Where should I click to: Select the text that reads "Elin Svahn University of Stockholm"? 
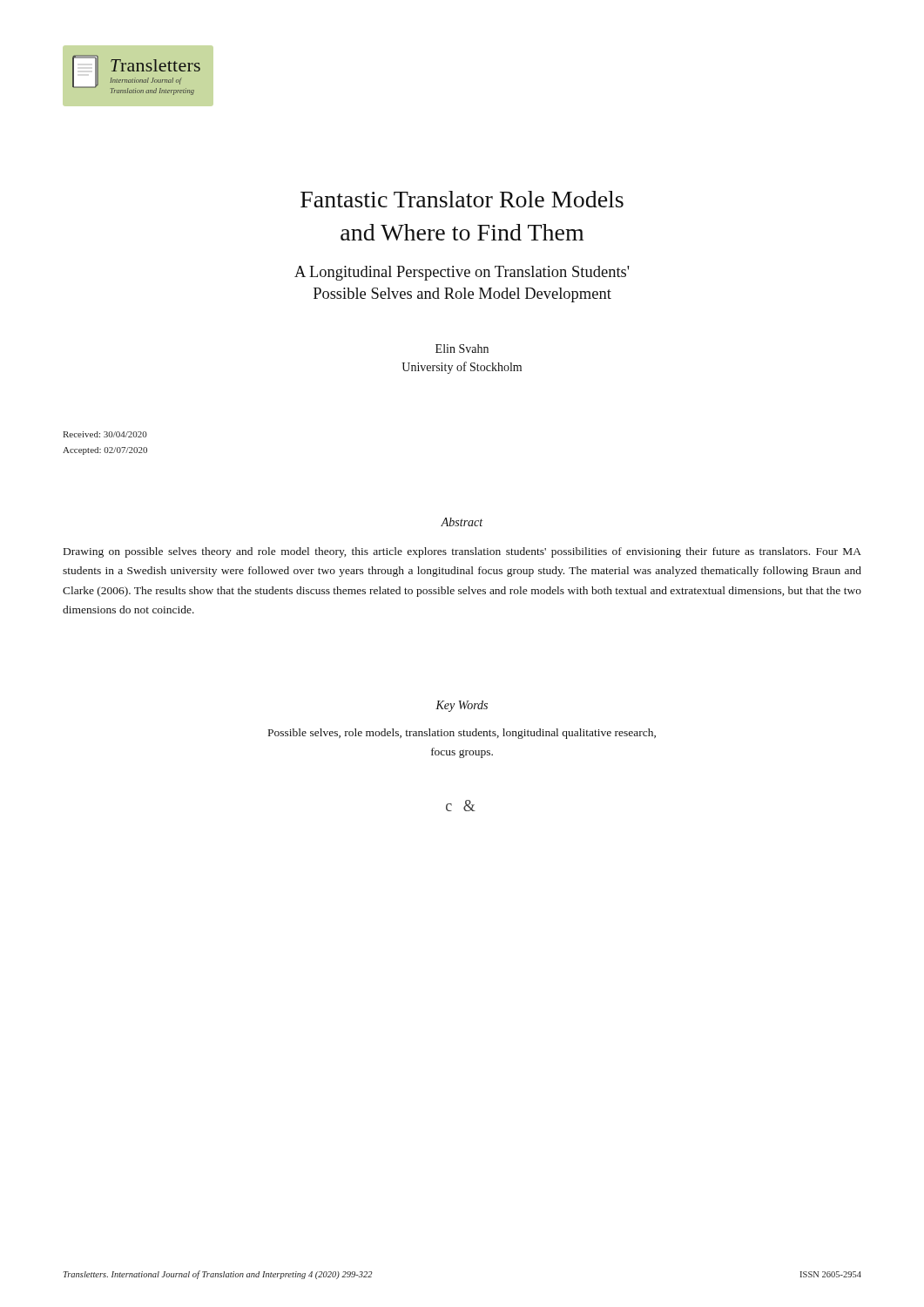pyautogui.click(x=462, y=358)
